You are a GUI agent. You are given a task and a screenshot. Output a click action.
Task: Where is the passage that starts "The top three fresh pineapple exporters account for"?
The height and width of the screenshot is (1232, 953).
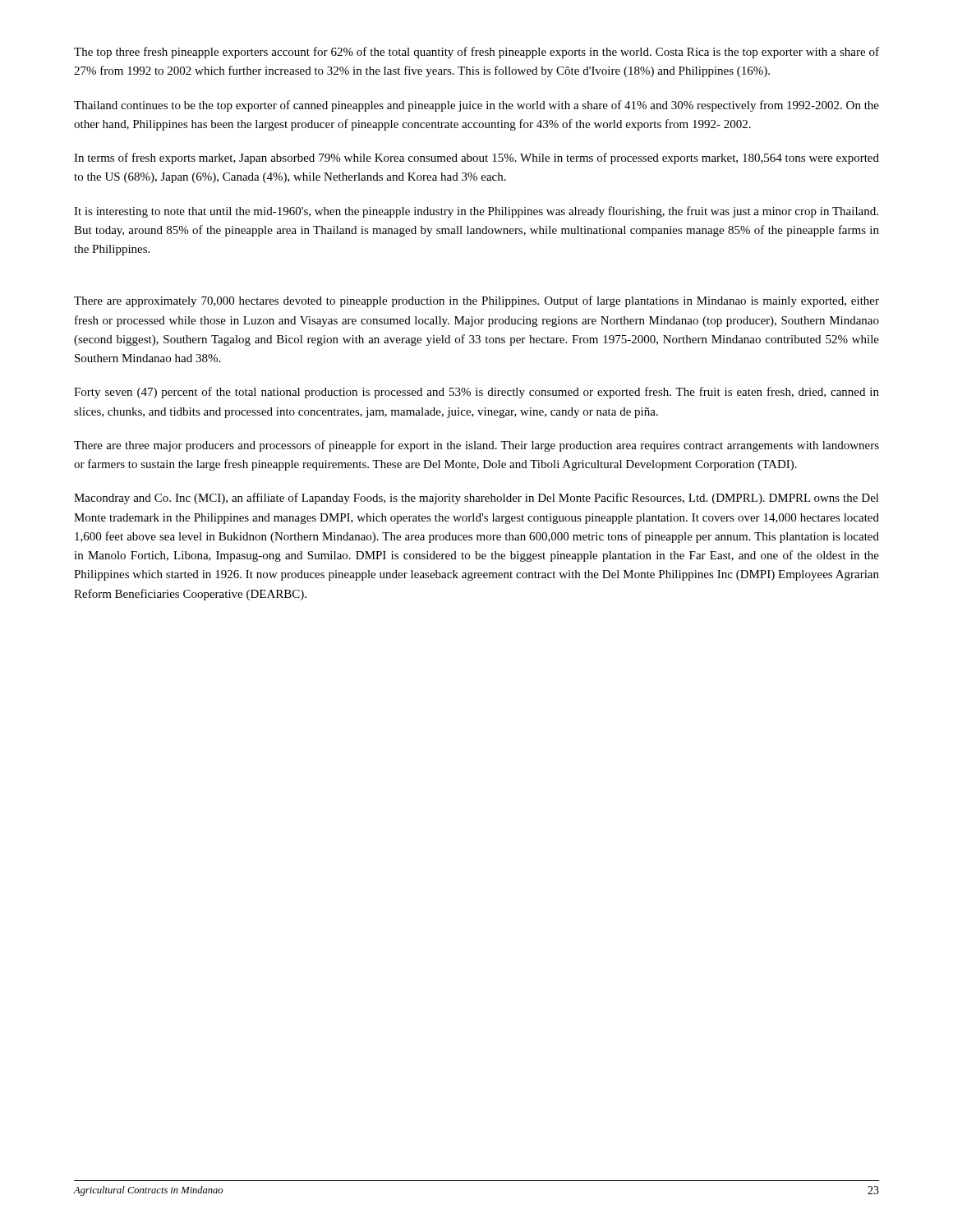tap(476, 61)
